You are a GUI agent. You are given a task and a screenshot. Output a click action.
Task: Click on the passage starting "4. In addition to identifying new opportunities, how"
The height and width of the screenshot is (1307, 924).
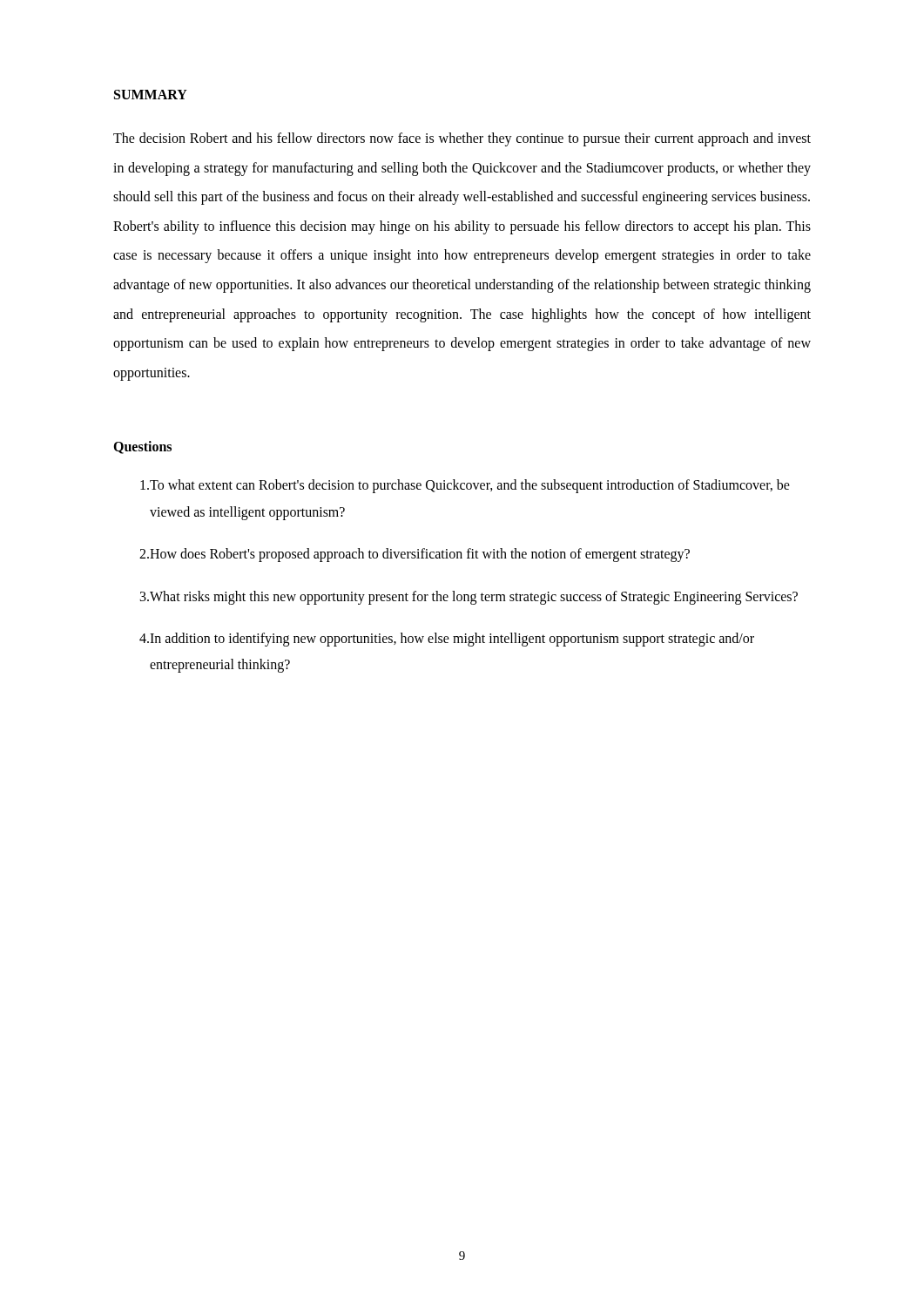(x=462, y=652)
